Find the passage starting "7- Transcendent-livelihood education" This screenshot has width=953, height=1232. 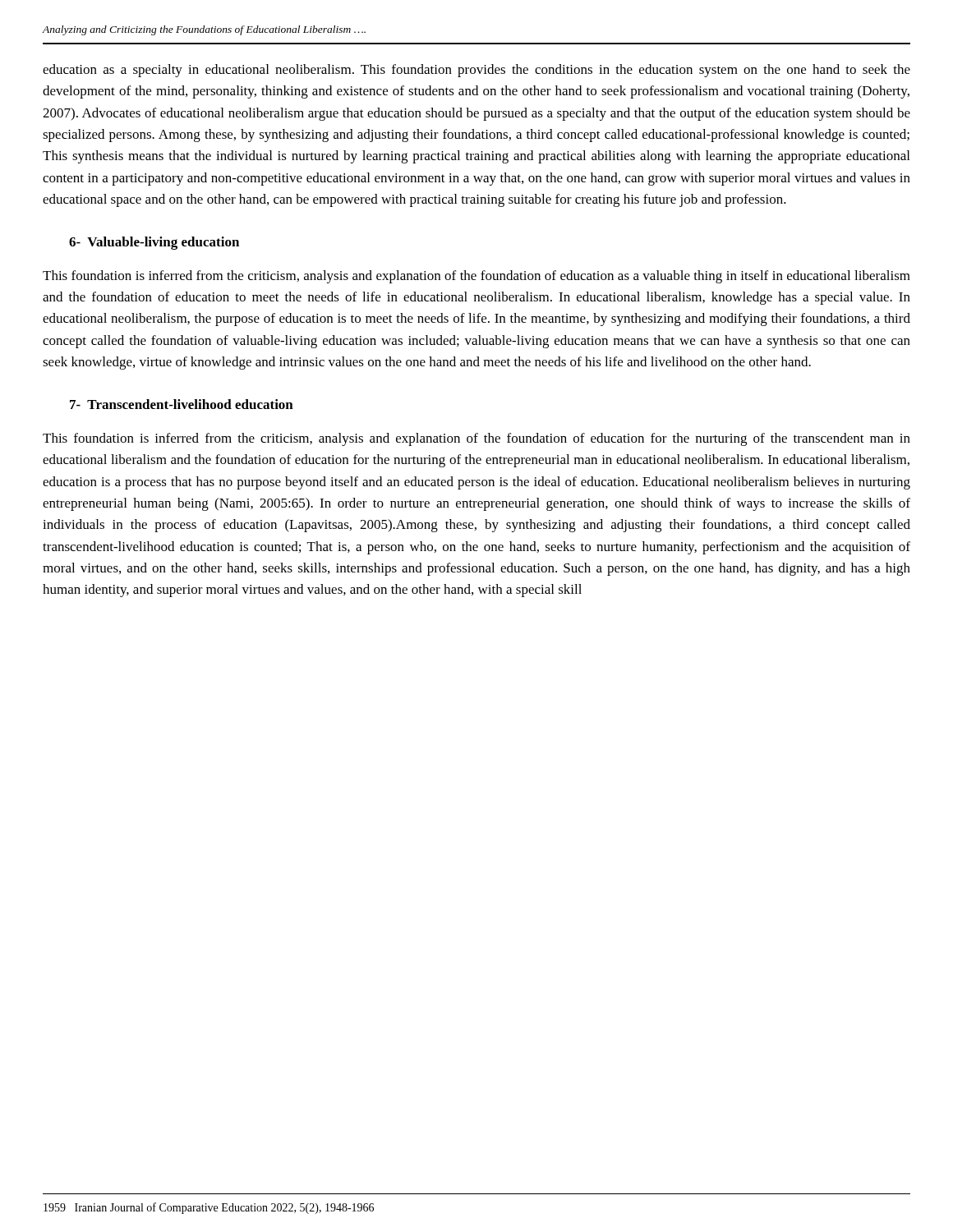click(x=181, y=405)
